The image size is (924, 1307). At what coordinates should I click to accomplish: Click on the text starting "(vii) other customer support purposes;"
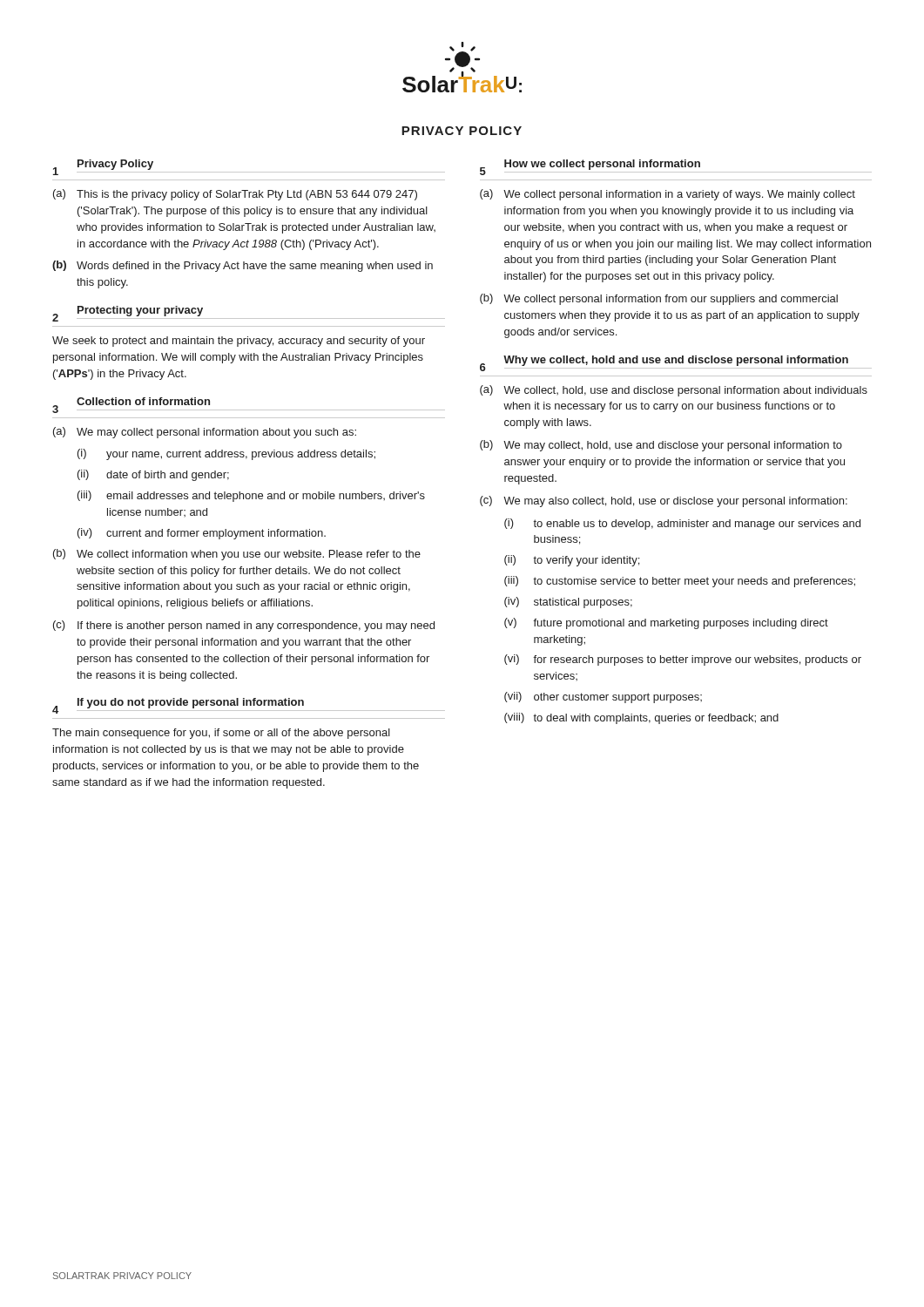[688, 698]
